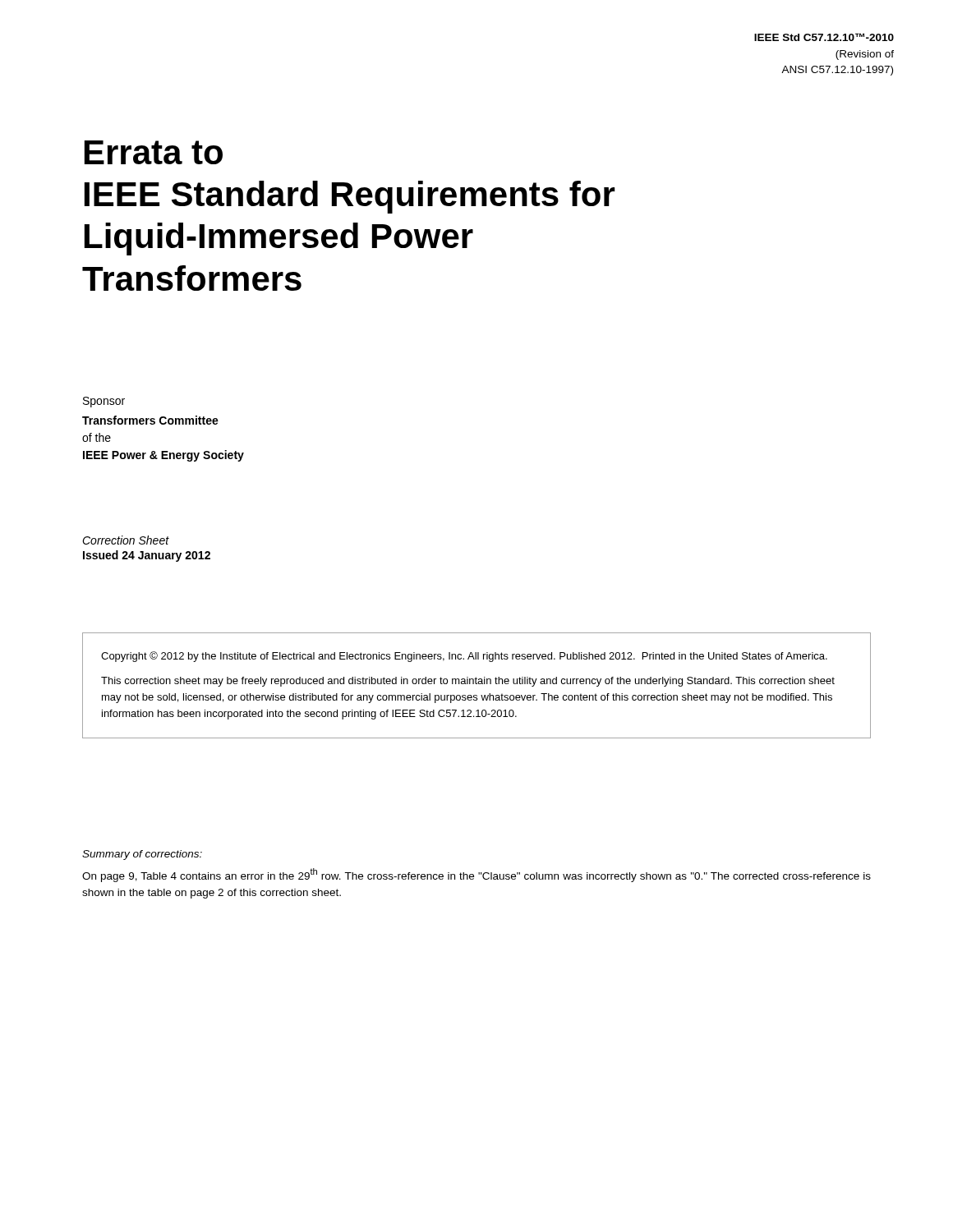Where is the passage that starts "On page 9,"?
Image resolution: width=953 pixels, height=1232 pixels.
[476, 883]
